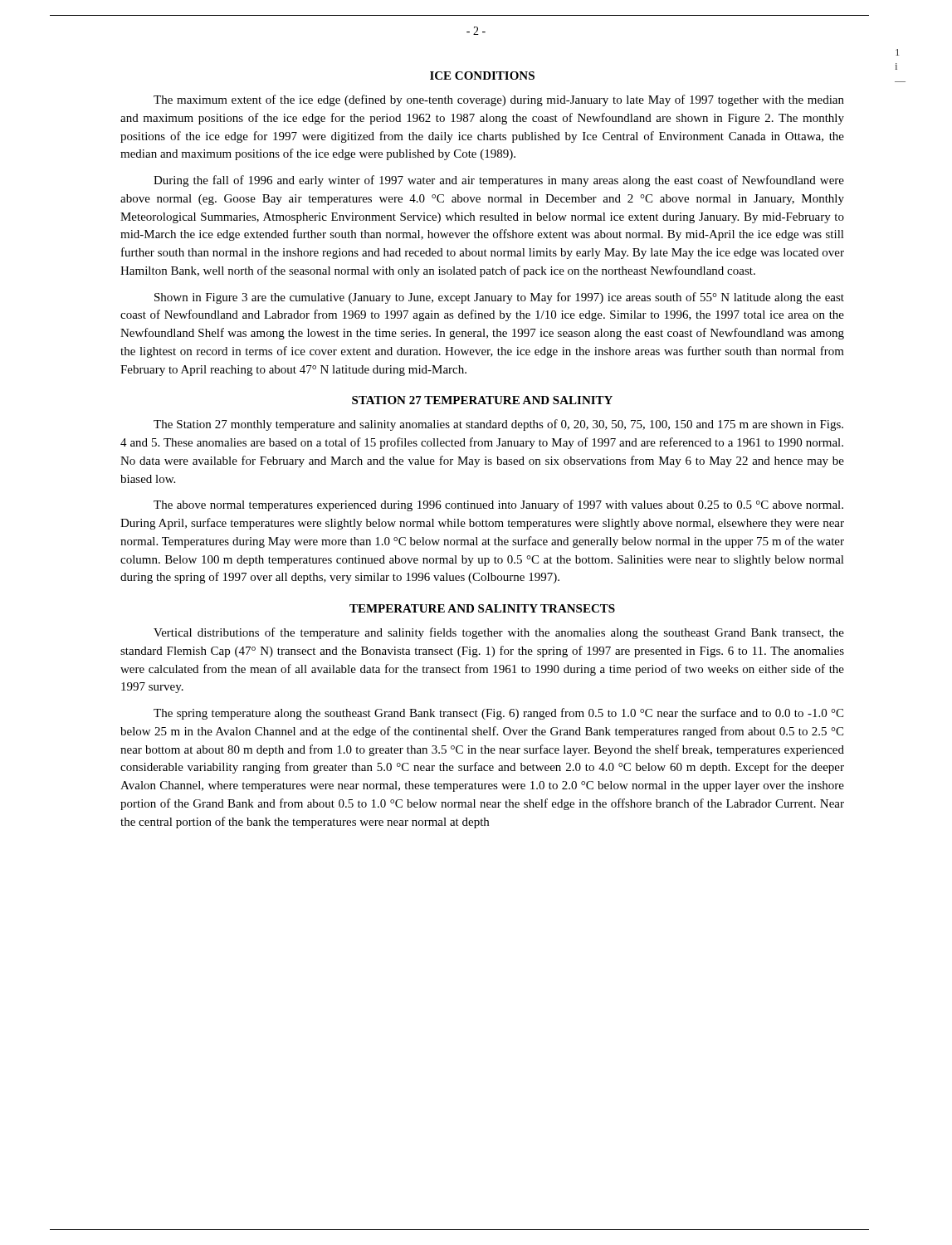The width and height of the screenshot is (952, 1245).
Task: Click on the text block containing "During the fall of 1996 and"
Action: (x=482, y=225)
